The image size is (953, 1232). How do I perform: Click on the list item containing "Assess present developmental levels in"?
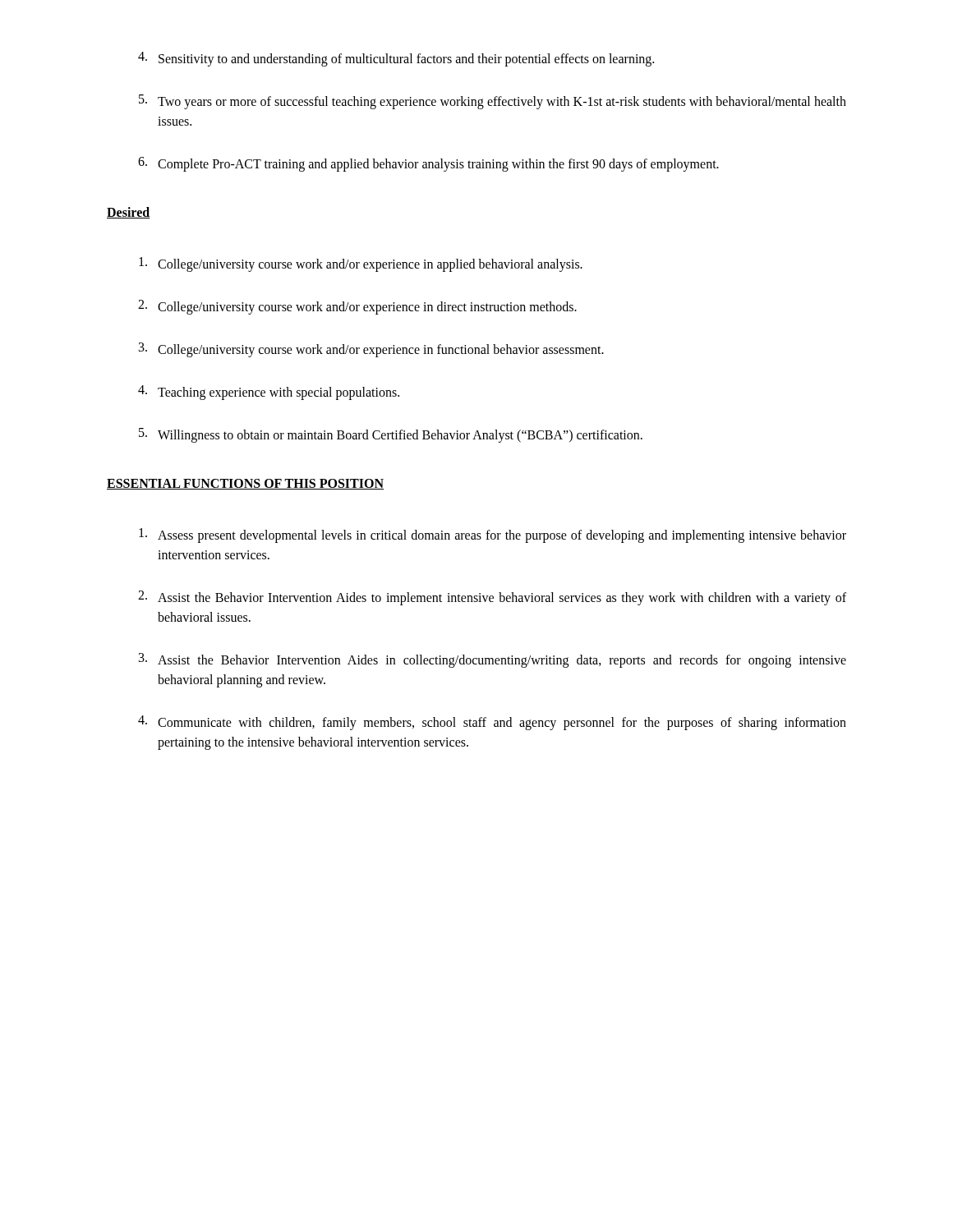[x=476, y=545]
